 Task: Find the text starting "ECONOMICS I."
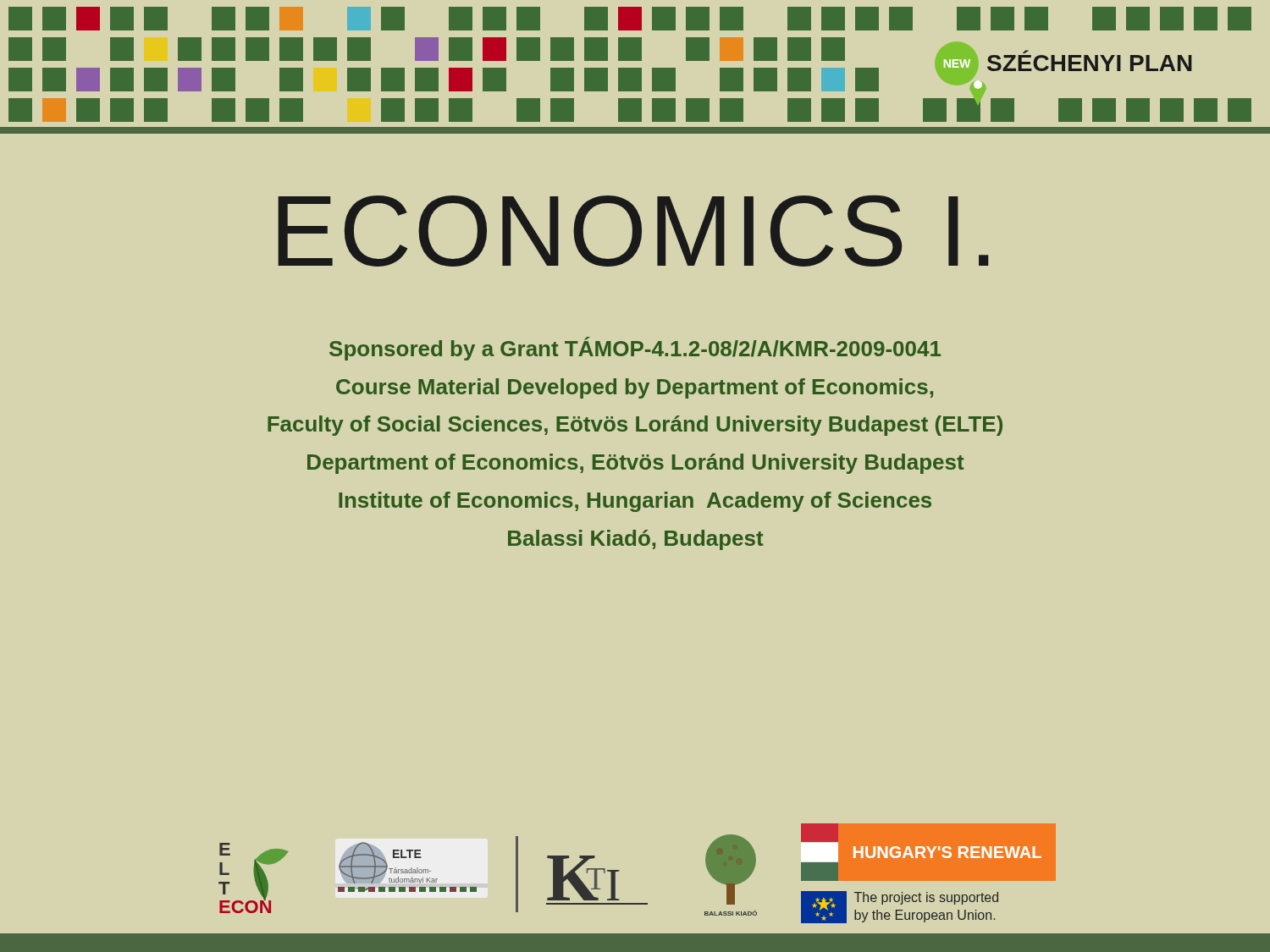coord(635,231)
